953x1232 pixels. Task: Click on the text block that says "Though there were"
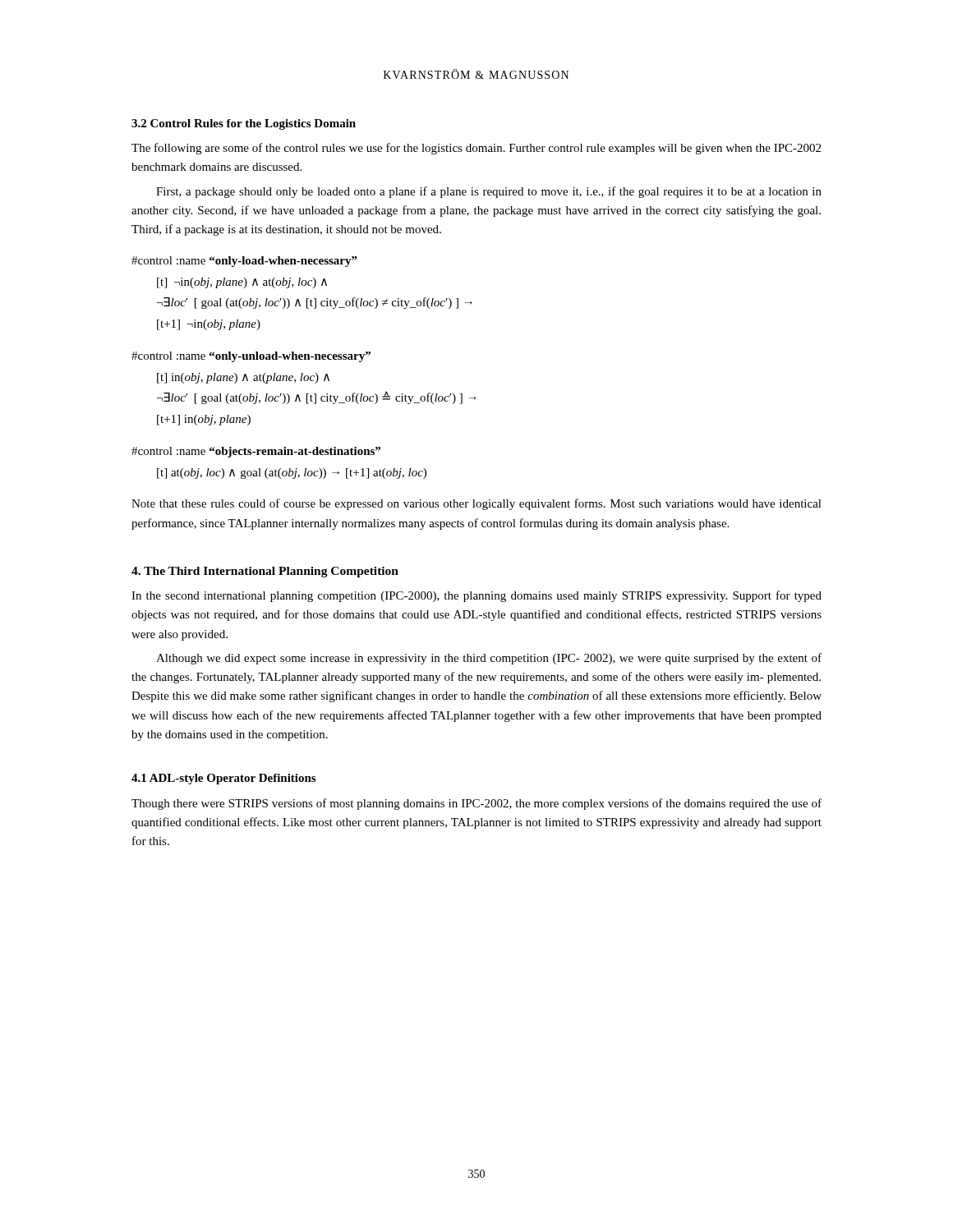[x=476, y=822]
